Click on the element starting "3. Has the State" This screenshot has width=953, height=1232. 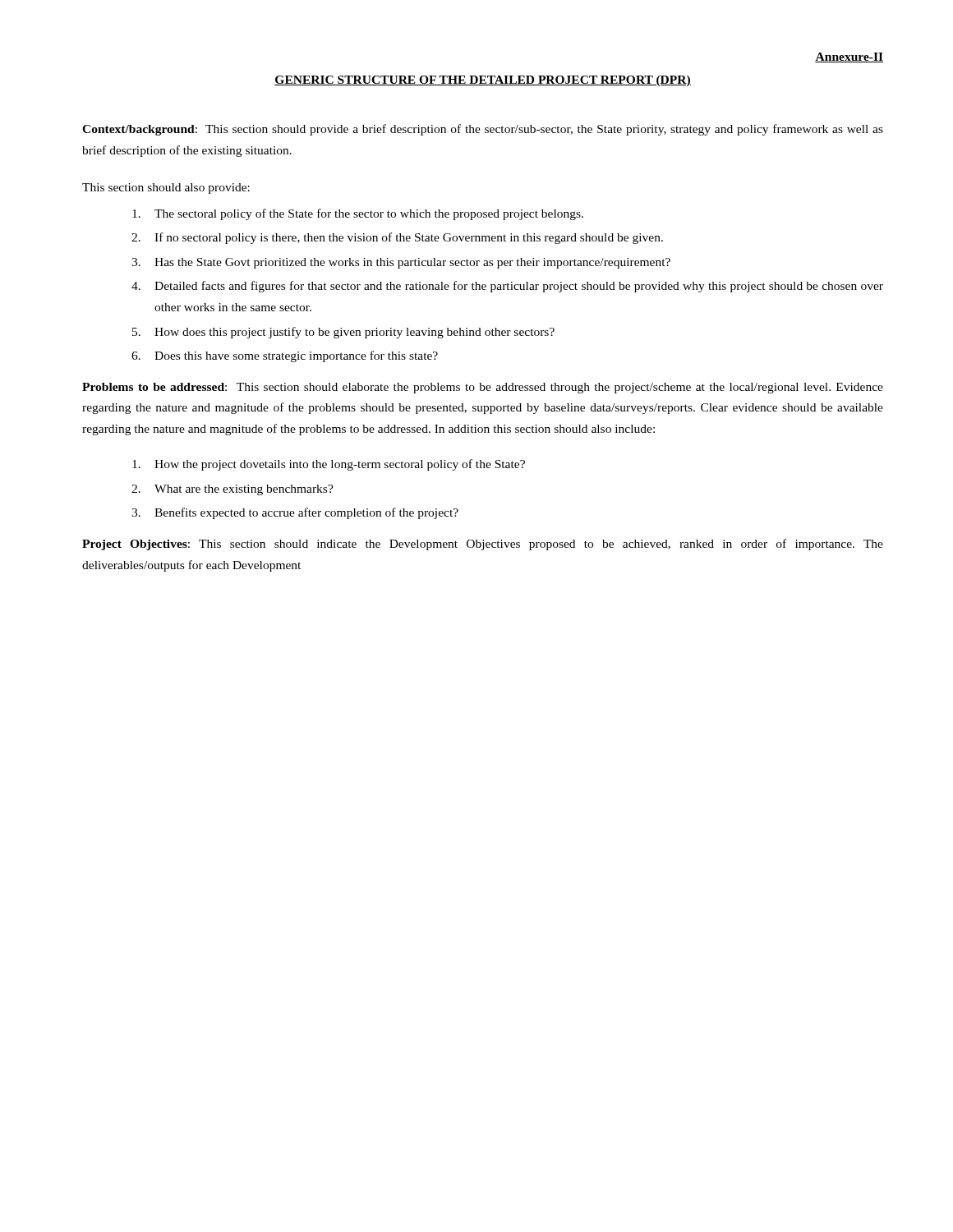507,262
